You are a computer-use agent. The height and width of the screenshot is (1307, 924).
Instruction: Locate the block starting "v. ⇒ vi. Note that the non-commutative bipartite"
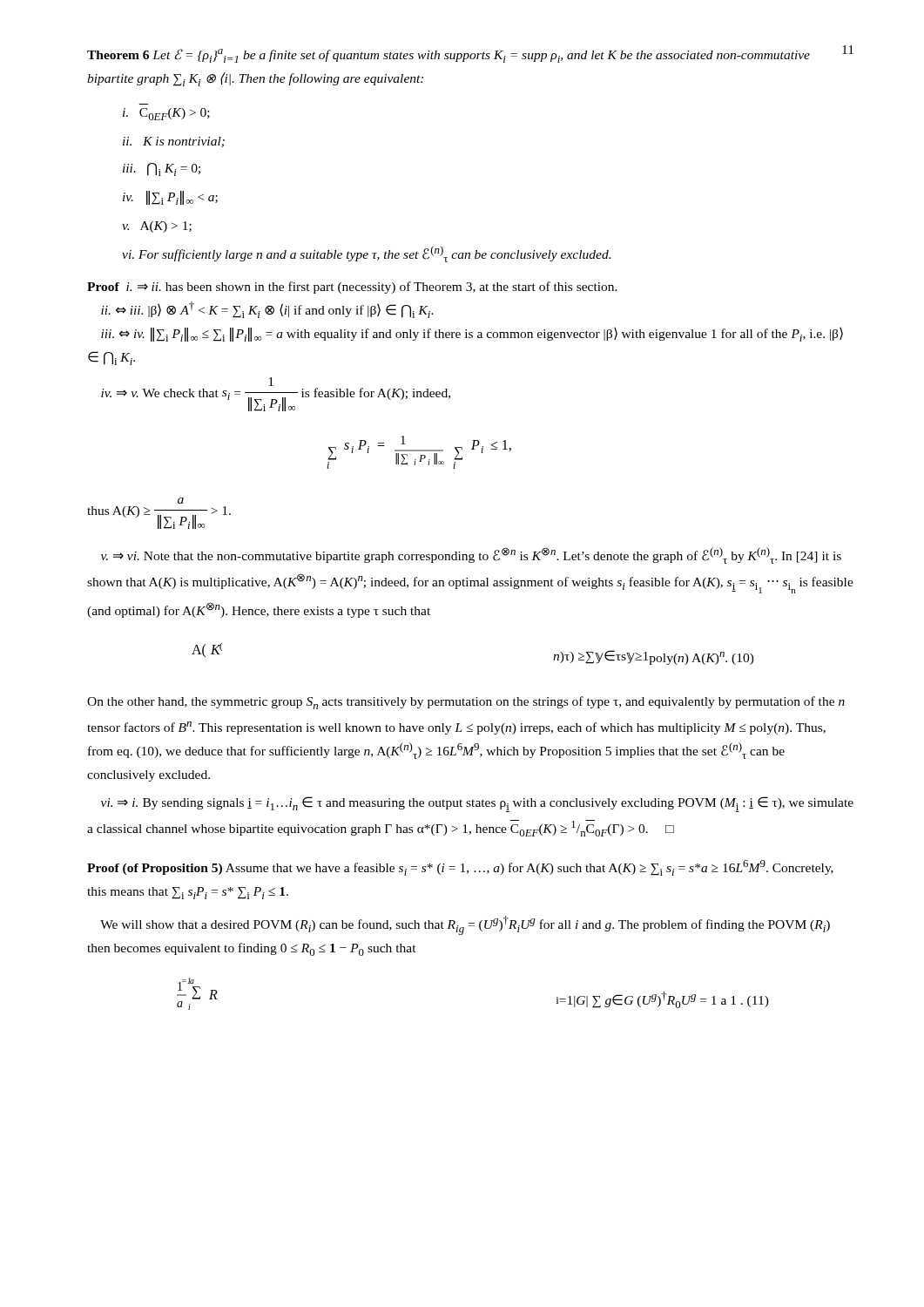(470, 581)
